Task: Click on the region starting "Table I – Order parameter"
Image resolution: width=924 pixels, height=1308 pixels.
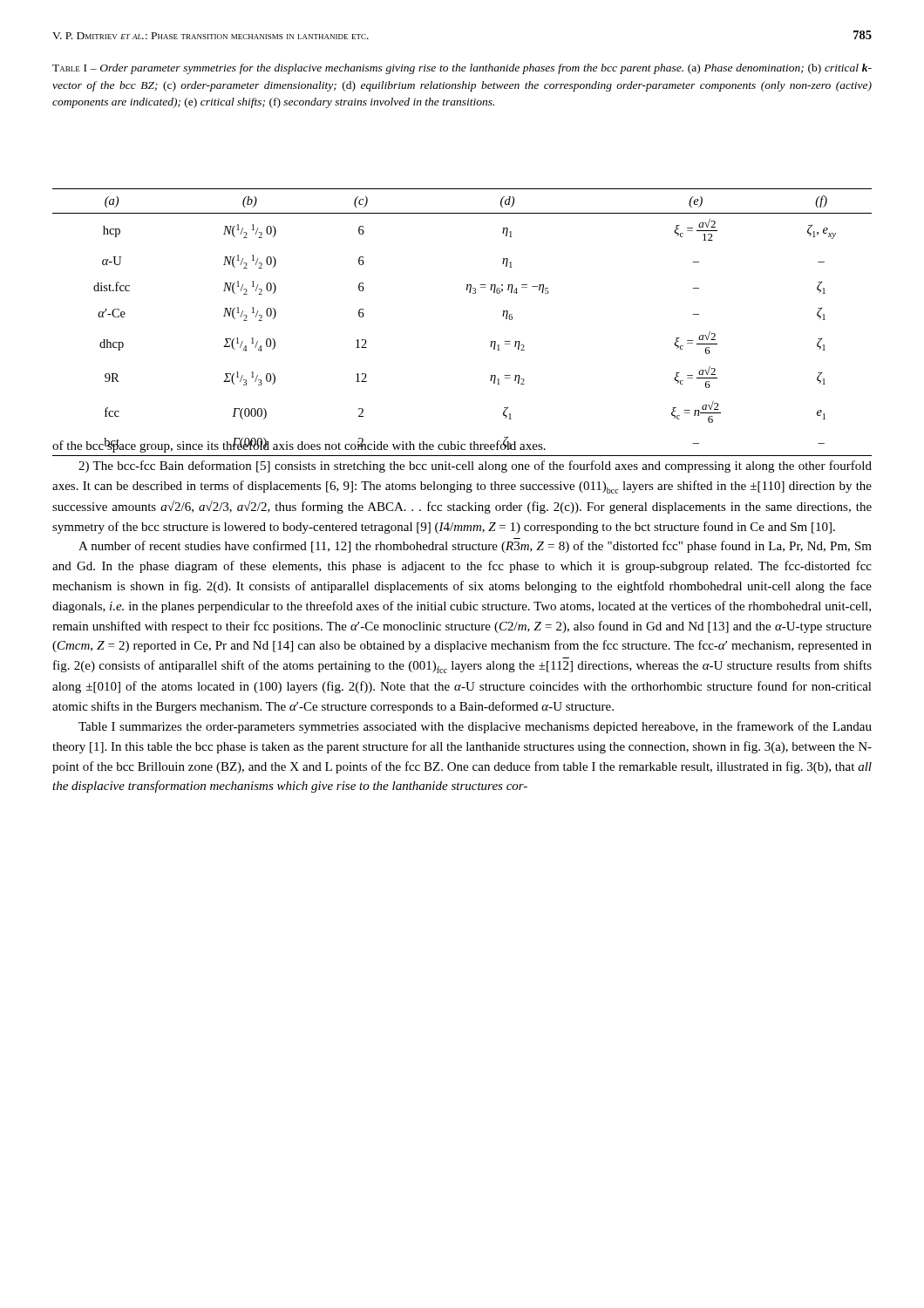Action: (x=462, y=85)
